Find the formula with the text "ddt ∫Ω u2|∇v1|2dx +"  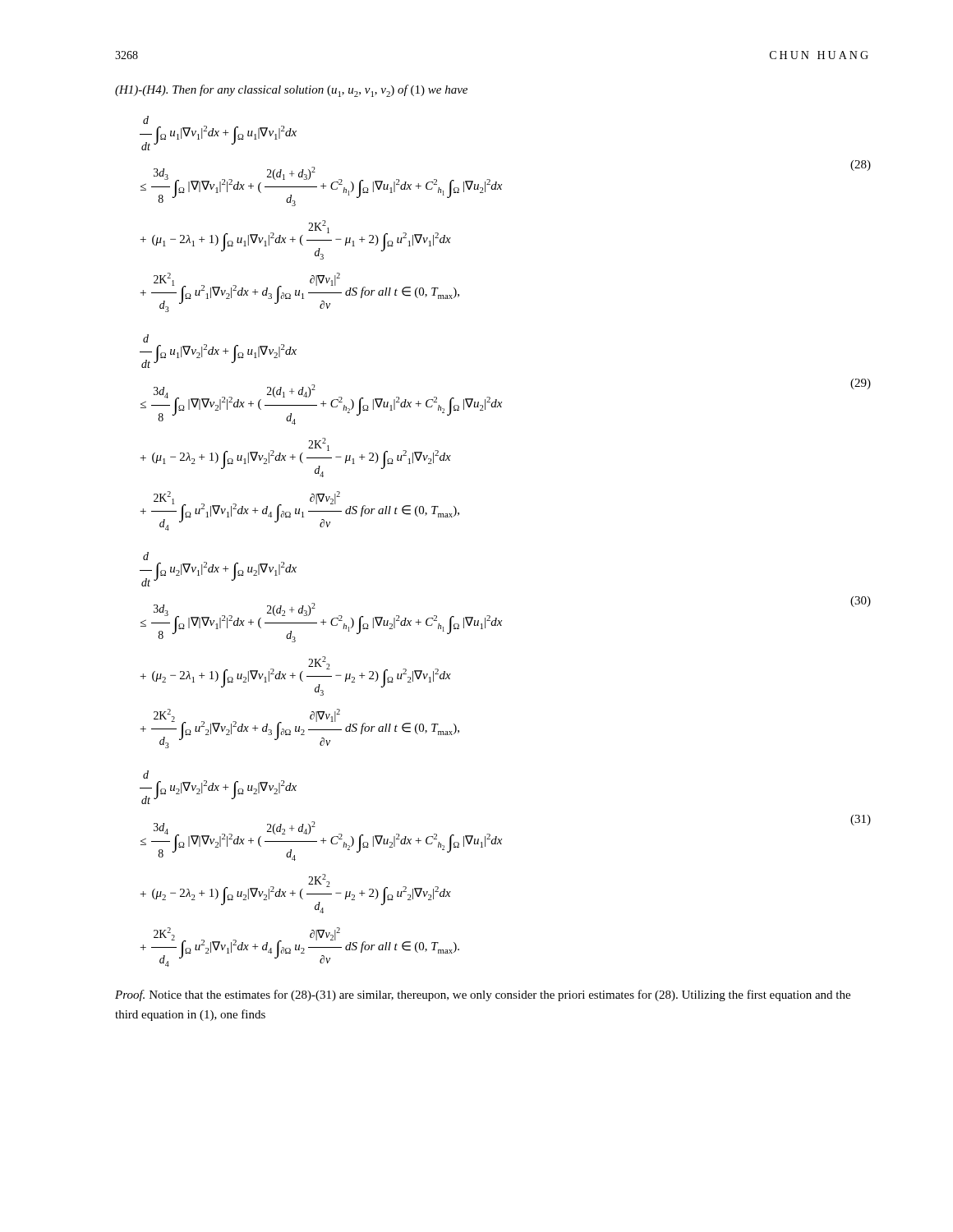146,556
